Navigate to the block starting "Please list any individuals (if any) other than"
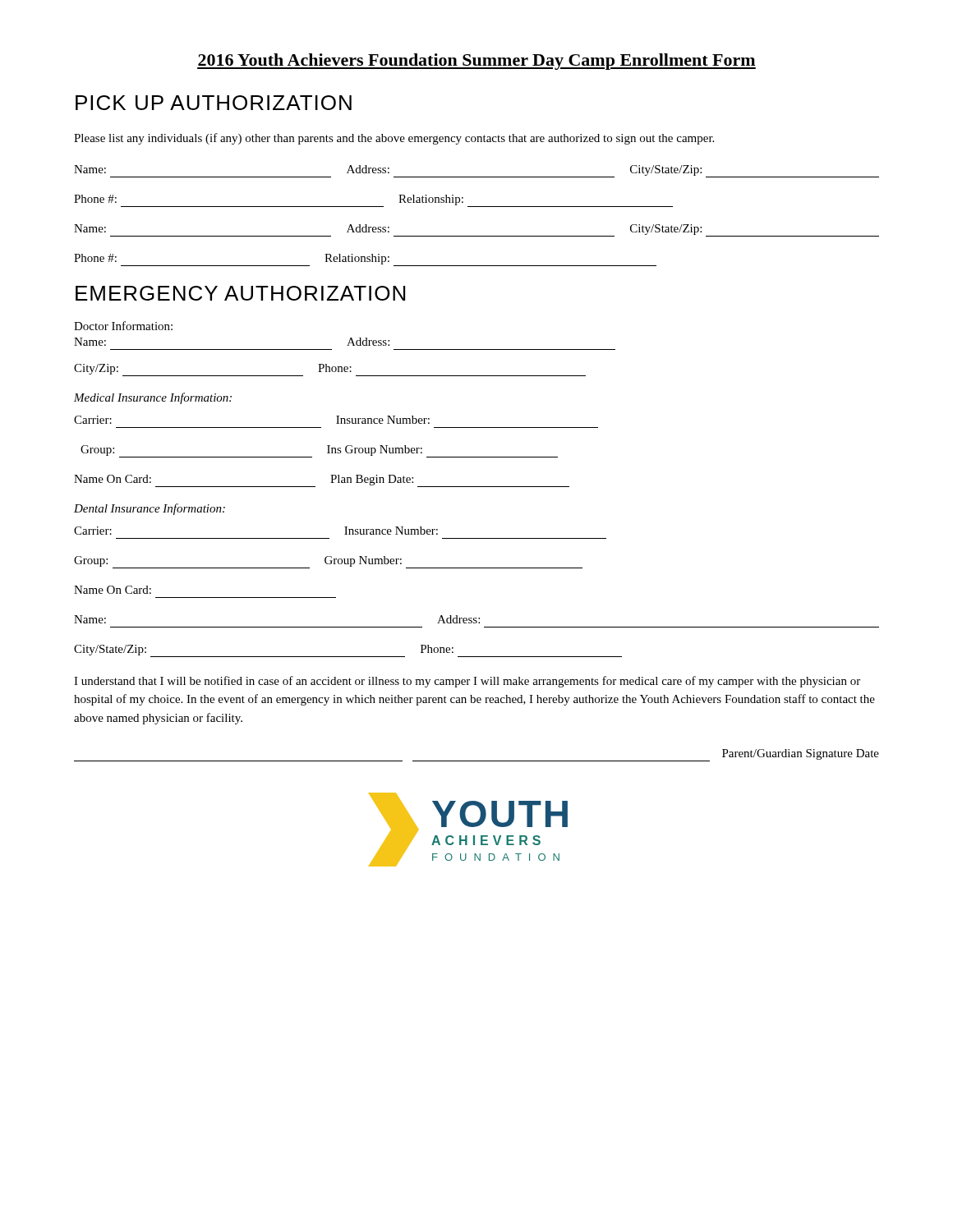This screenshot has height=1232, width=953. pos(394,138)
